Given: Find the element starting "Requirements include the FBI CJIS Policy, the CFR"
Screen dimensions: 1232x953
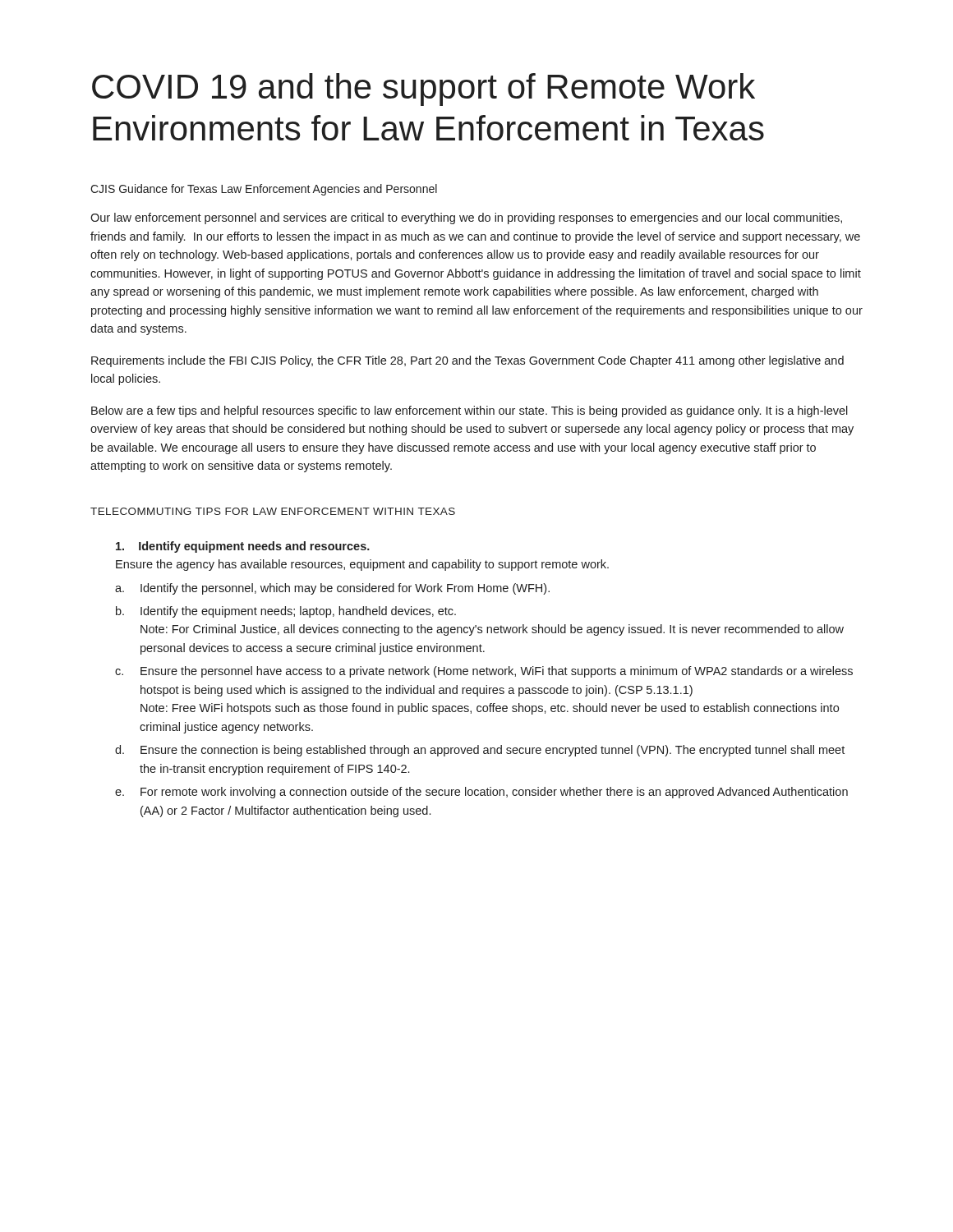Looking at the screenshot, I should coord(467,370).
